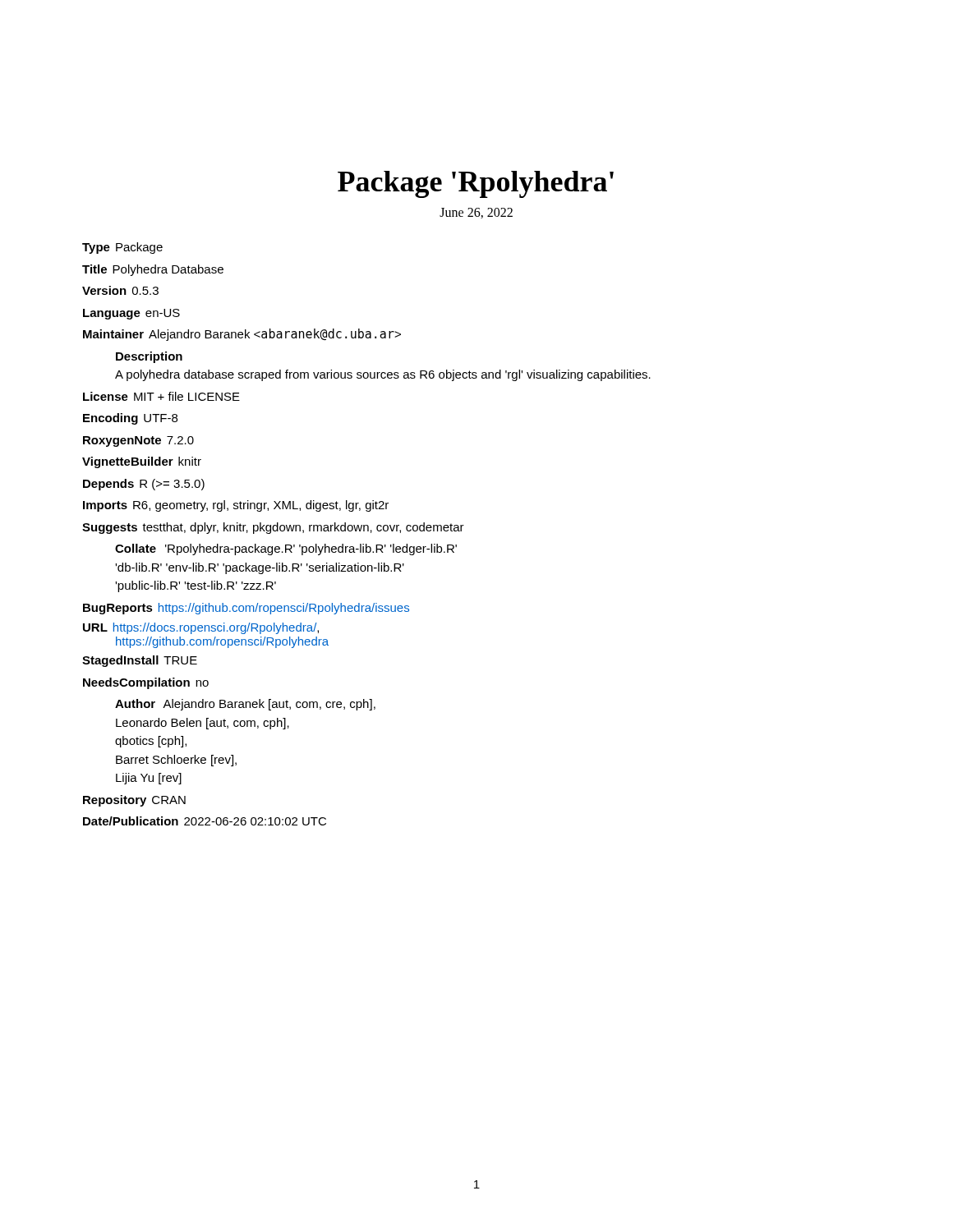The image size is (953, 1232).
Task: Find the block starting "Imports R6, geometry, rgl, stringr,"
Action: point(236,505)
